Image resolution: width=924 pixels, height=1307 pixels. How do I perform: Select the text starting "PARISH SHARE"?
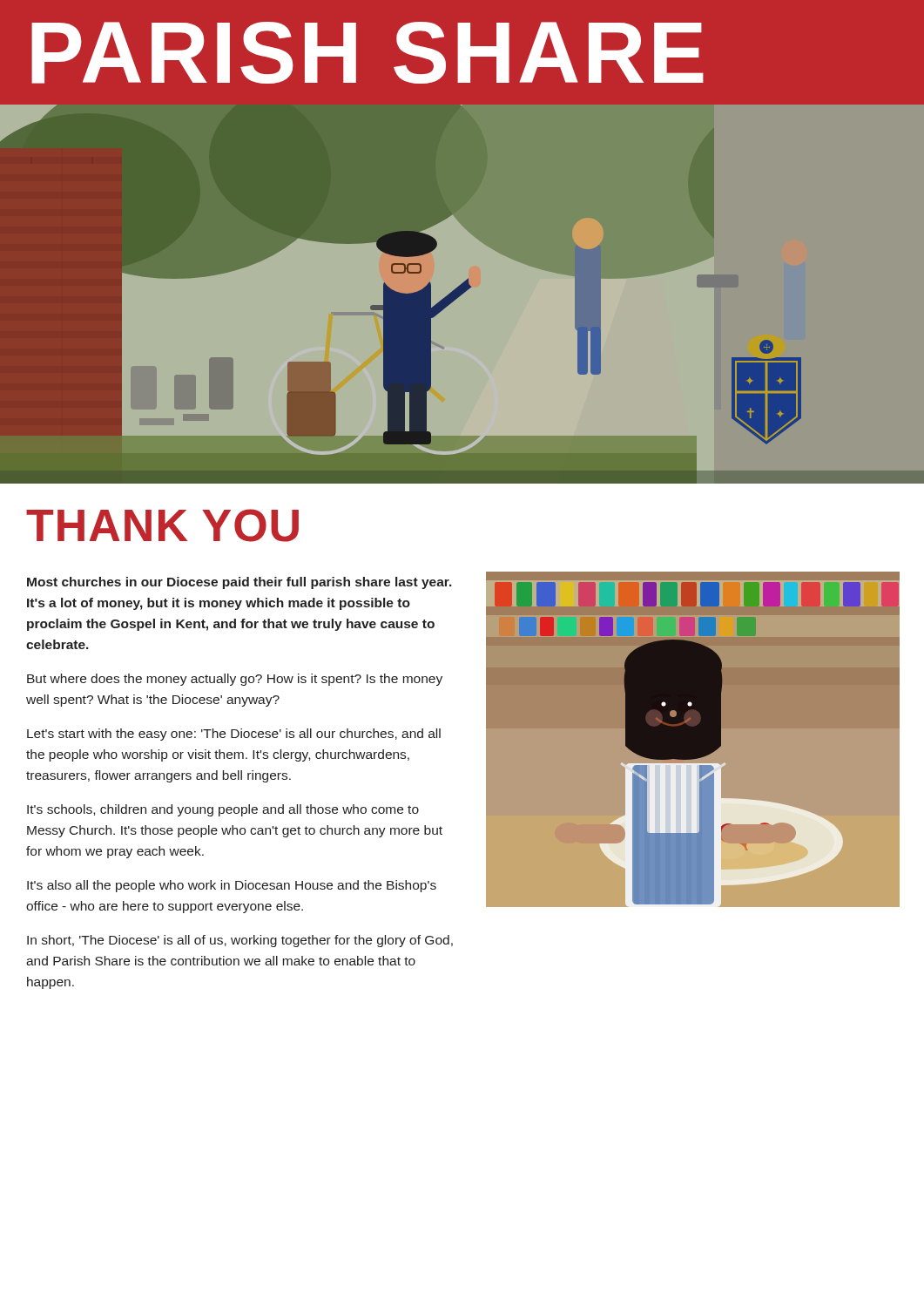click(368, 52)
